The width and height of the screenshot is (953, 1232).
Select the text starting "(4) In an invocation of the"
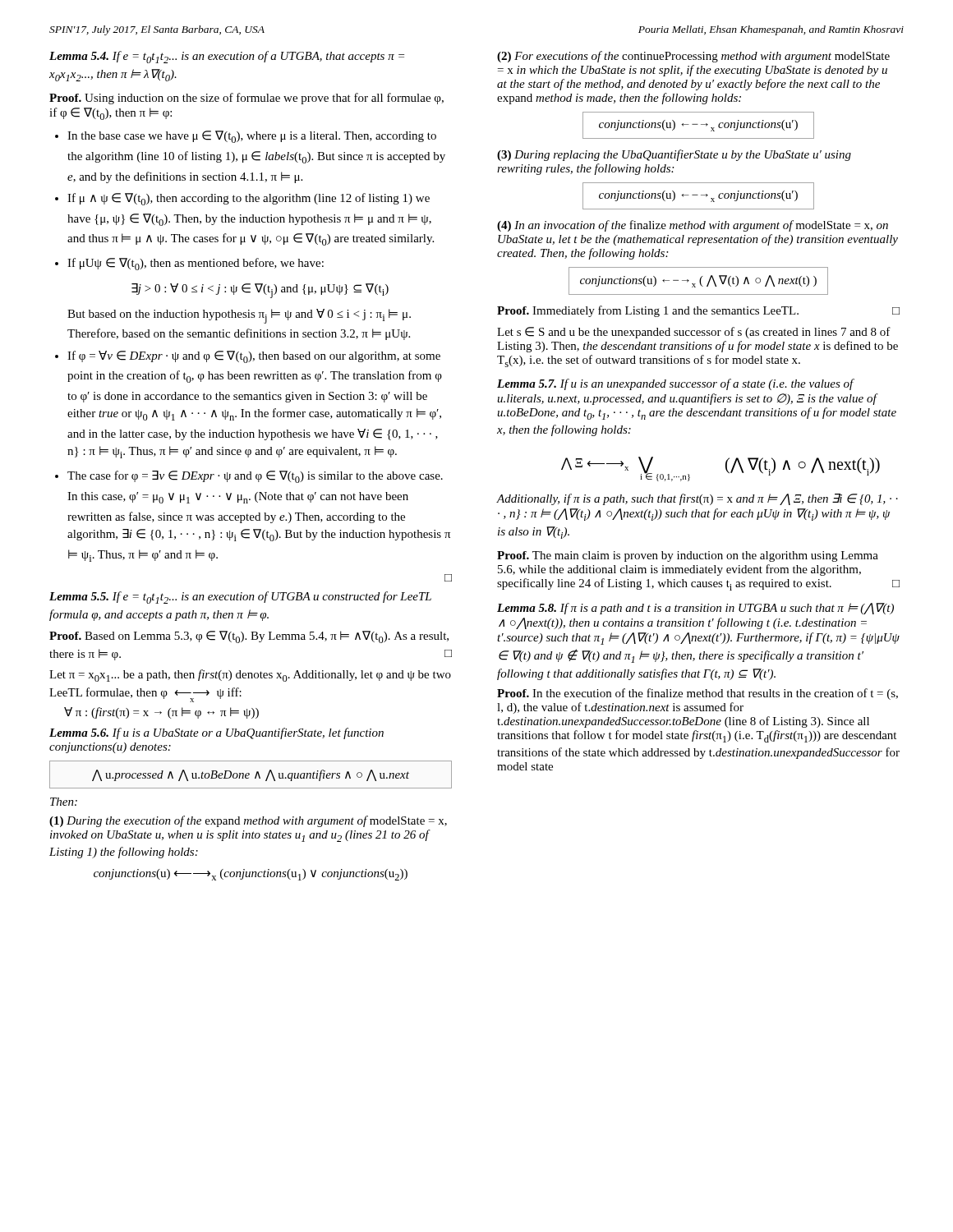tap(698, 257)
